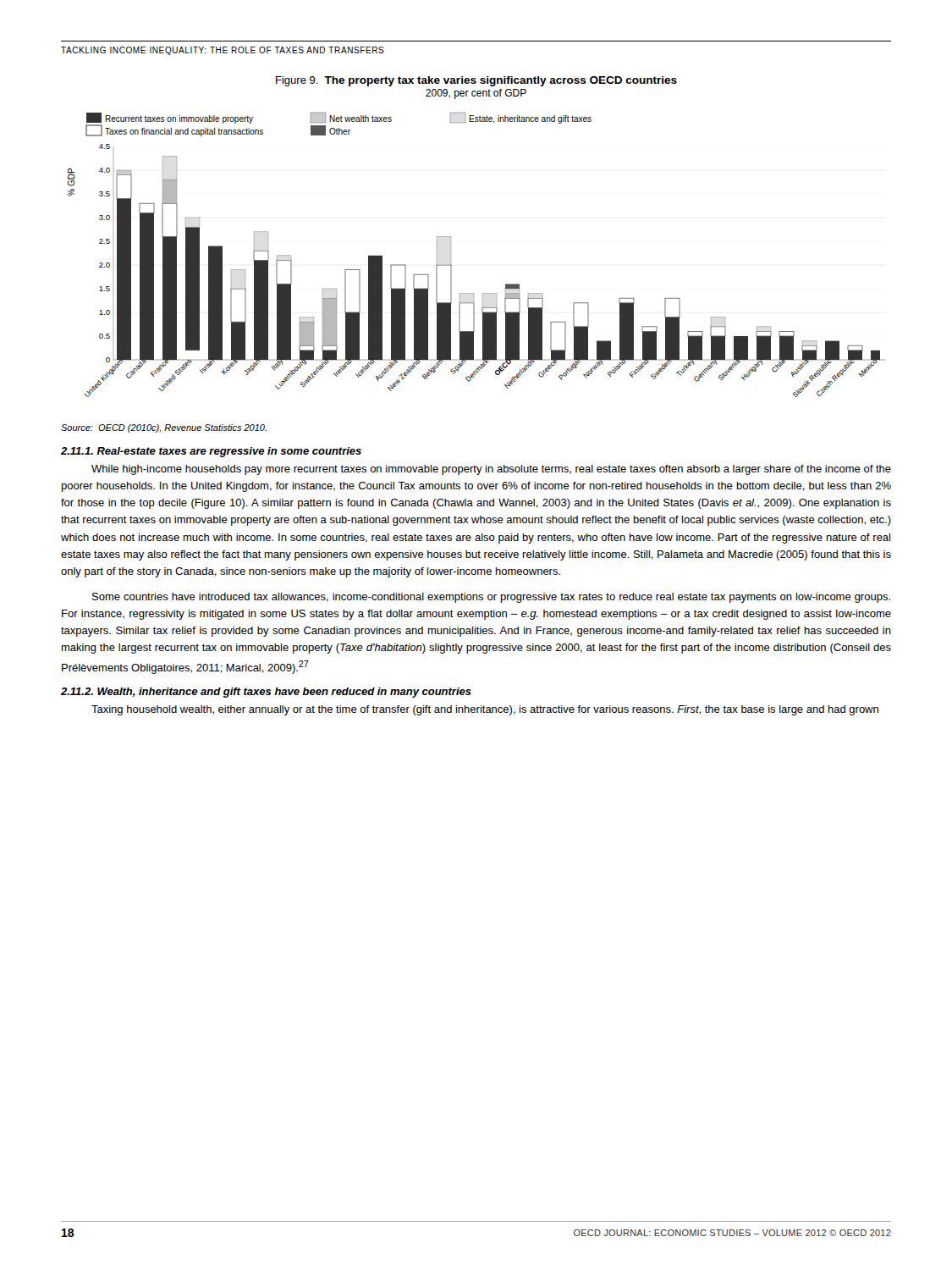Select the text starting "Source: OECD (2010c), Revenue Statistics 2010."
The height and width of the screenshot is (1270, 952).
click(x=164, y=428)
